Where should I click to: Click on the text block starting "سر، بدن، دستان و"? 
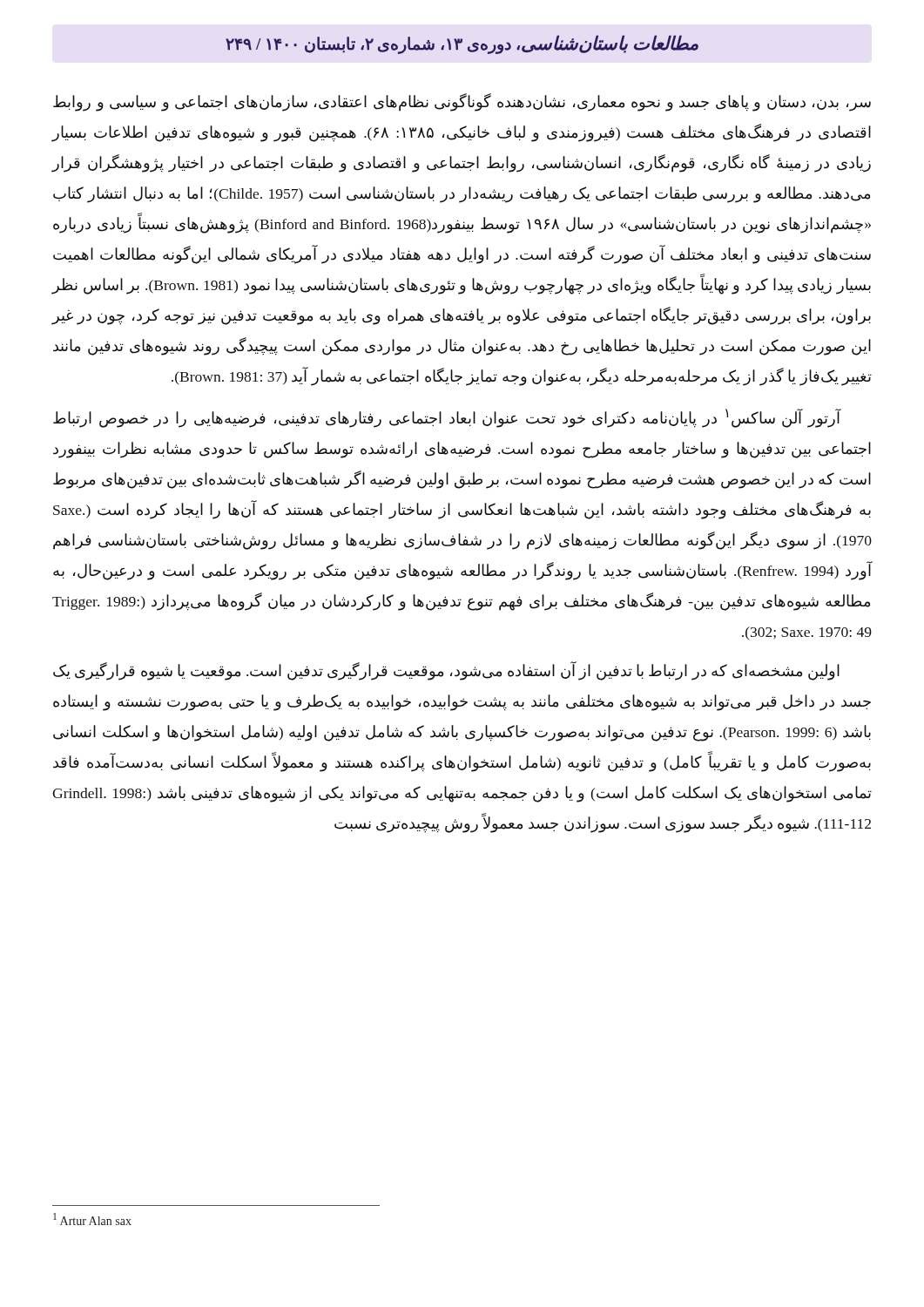(462, 239)
